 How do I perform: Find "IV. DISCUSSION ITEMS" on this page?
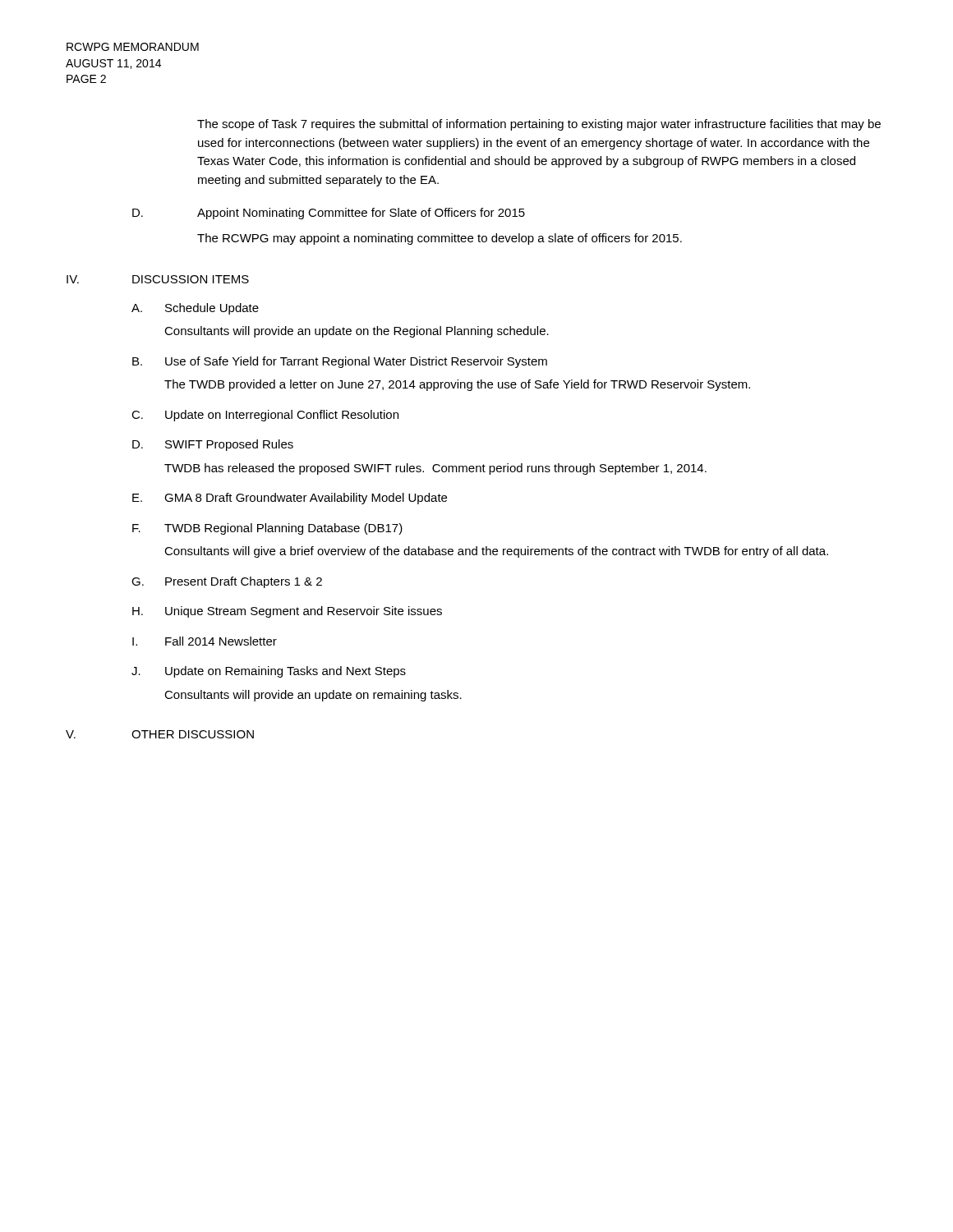click(x=157, y=279)
